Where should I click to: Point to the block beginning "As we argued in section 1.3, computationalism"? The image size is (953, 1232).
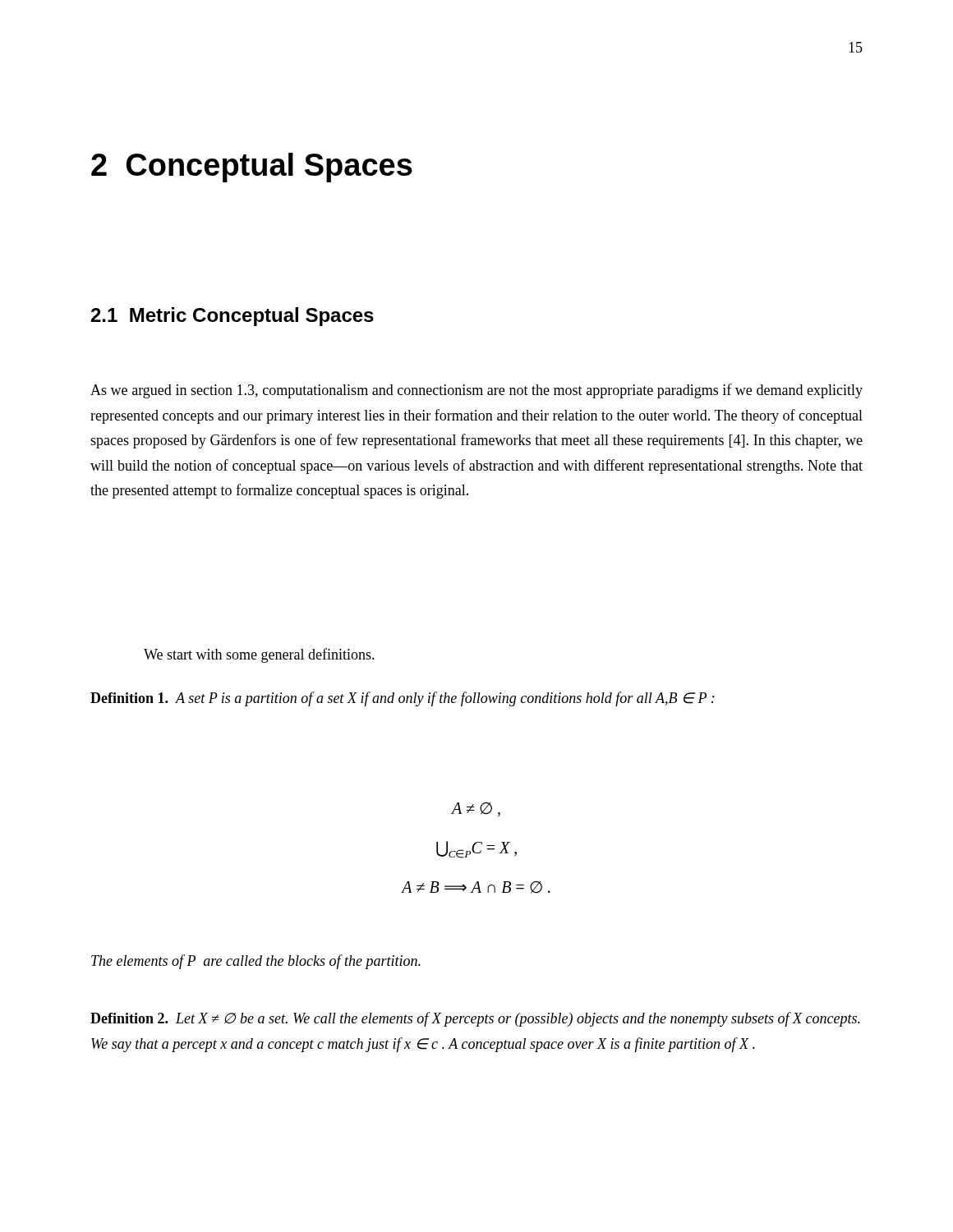476,440
